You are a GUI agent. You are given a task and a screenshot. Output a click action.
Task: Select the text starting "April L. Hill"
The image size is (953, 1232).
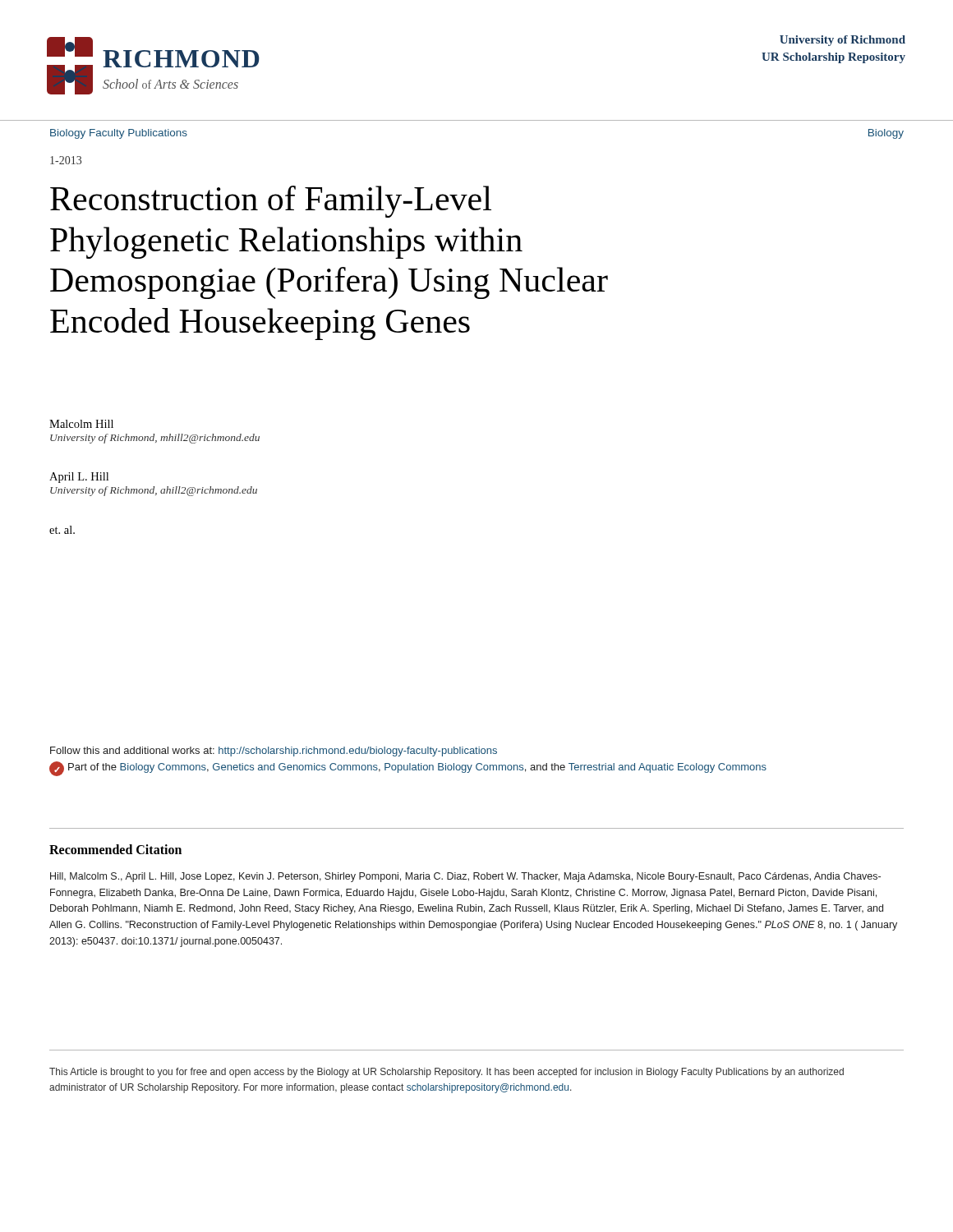tap(79, 478)
